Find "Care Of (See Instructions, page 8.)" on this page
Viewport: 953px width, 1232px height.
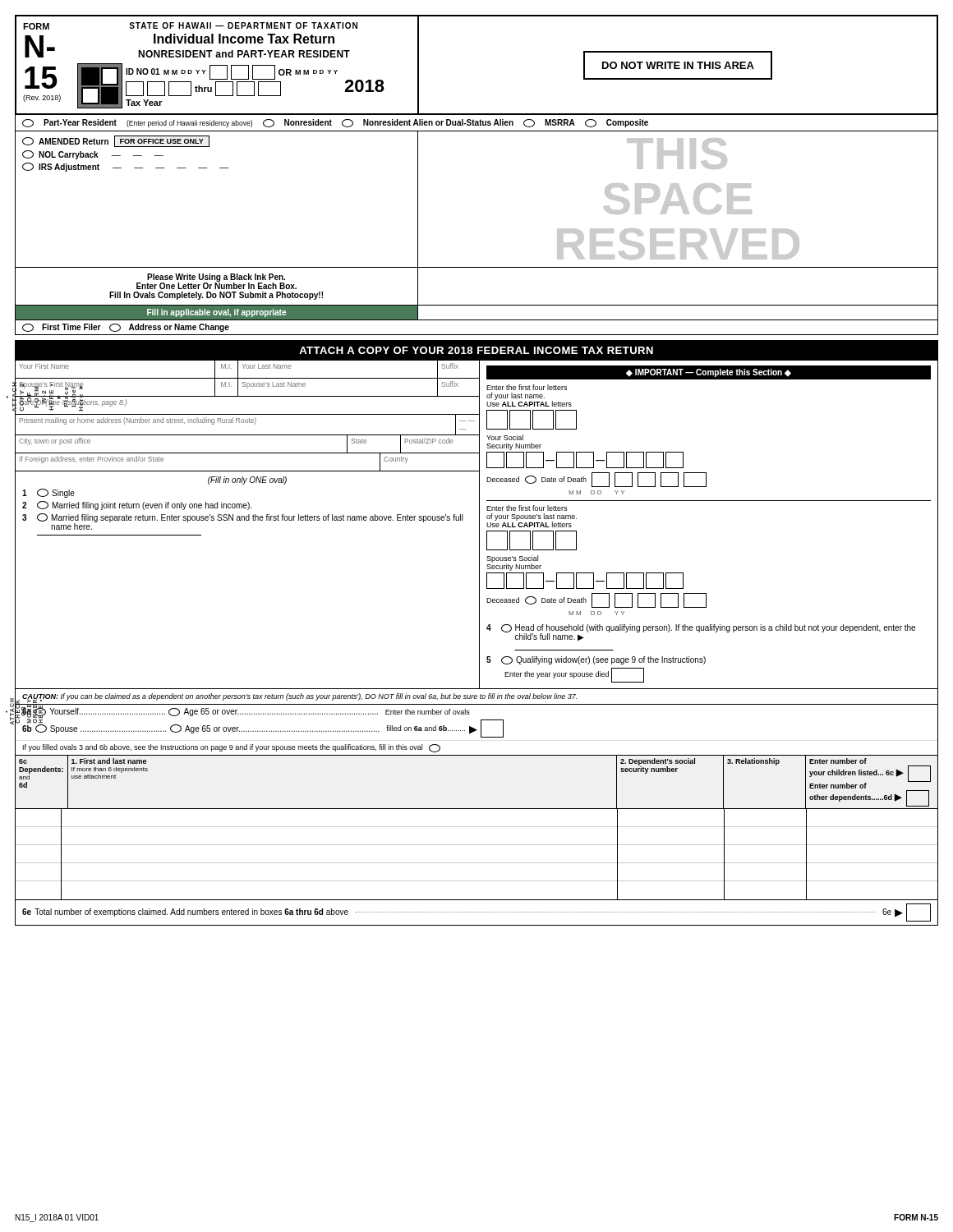coord(247,405)
